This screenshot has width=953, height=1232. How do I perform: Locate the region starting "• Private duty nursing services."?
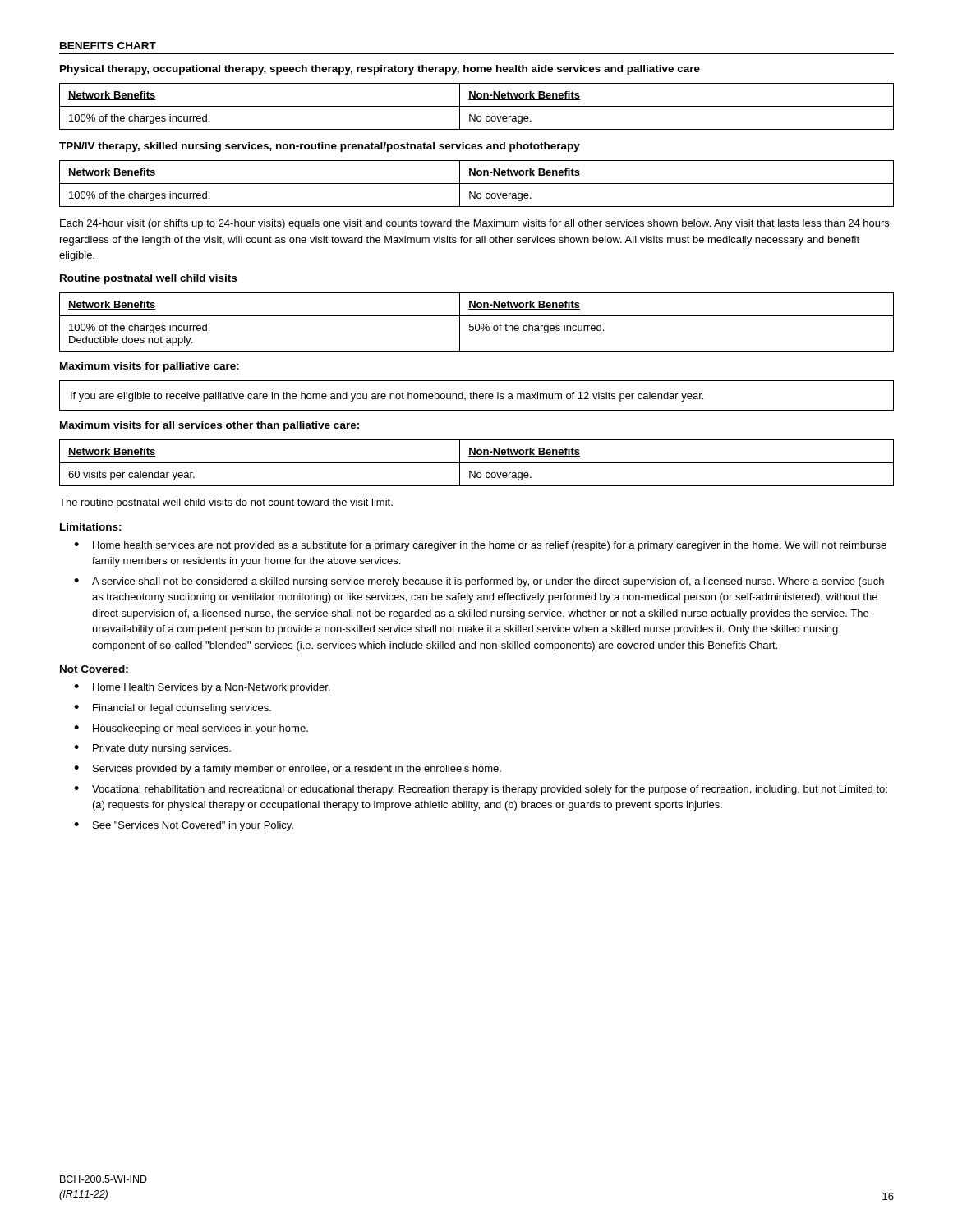(152, 749)
